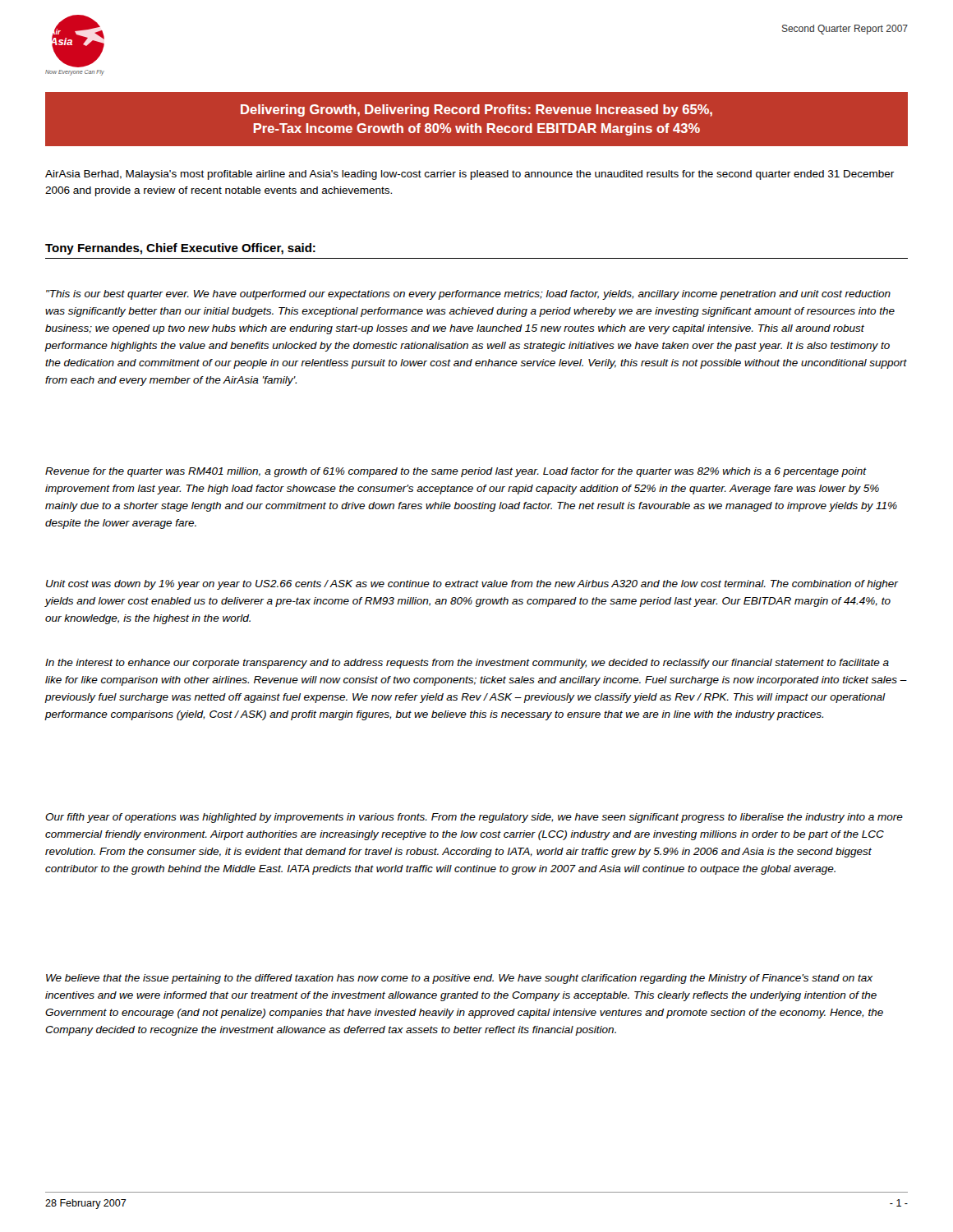Screen dimensions: 1232x953
Task: Find the section header that says "Tony Fernandes, Chief Executive"
Action: (x=181, y=248)
